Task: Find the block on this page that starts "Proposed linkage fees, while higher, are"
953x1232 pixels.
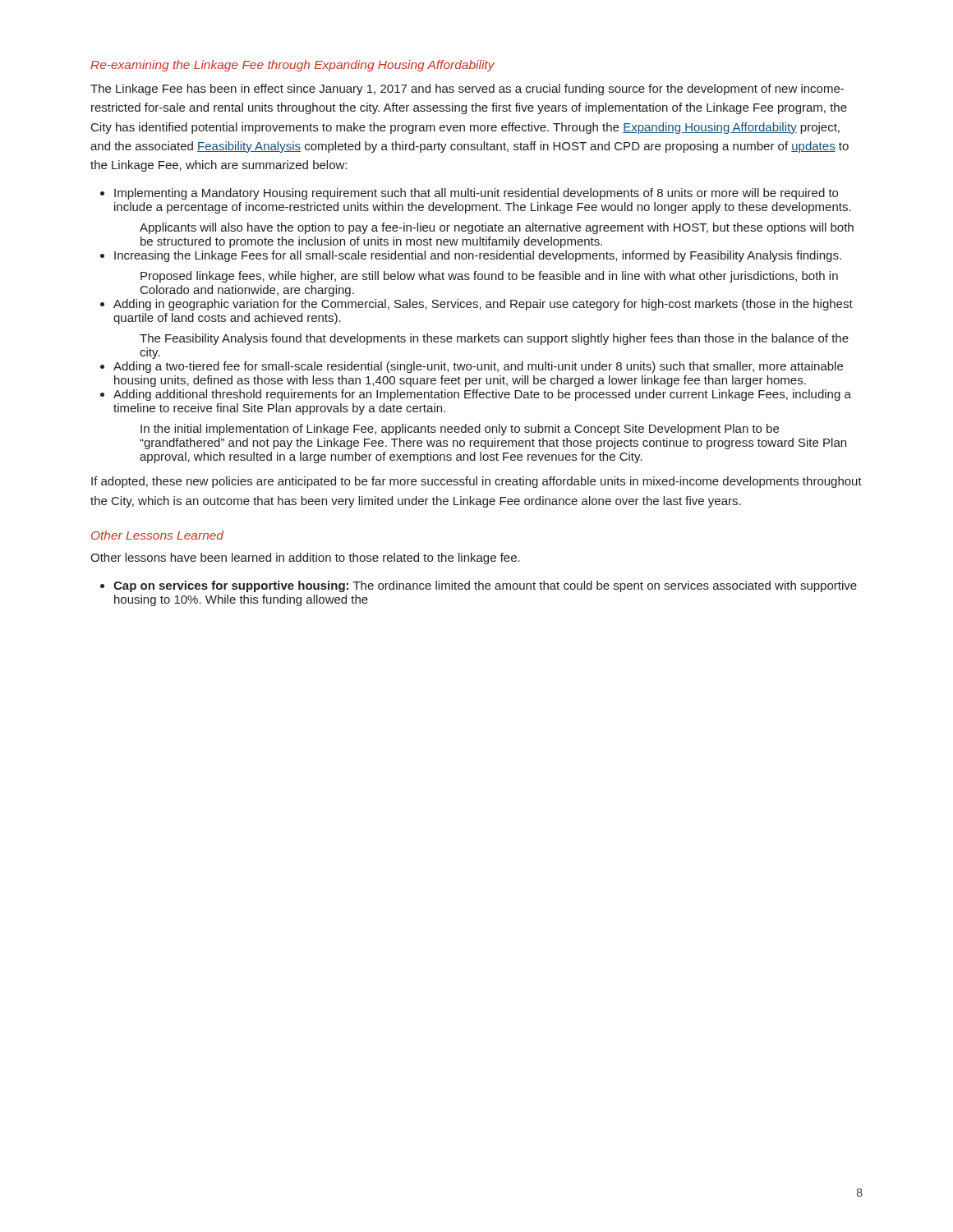Action: [x=501, y=283]
